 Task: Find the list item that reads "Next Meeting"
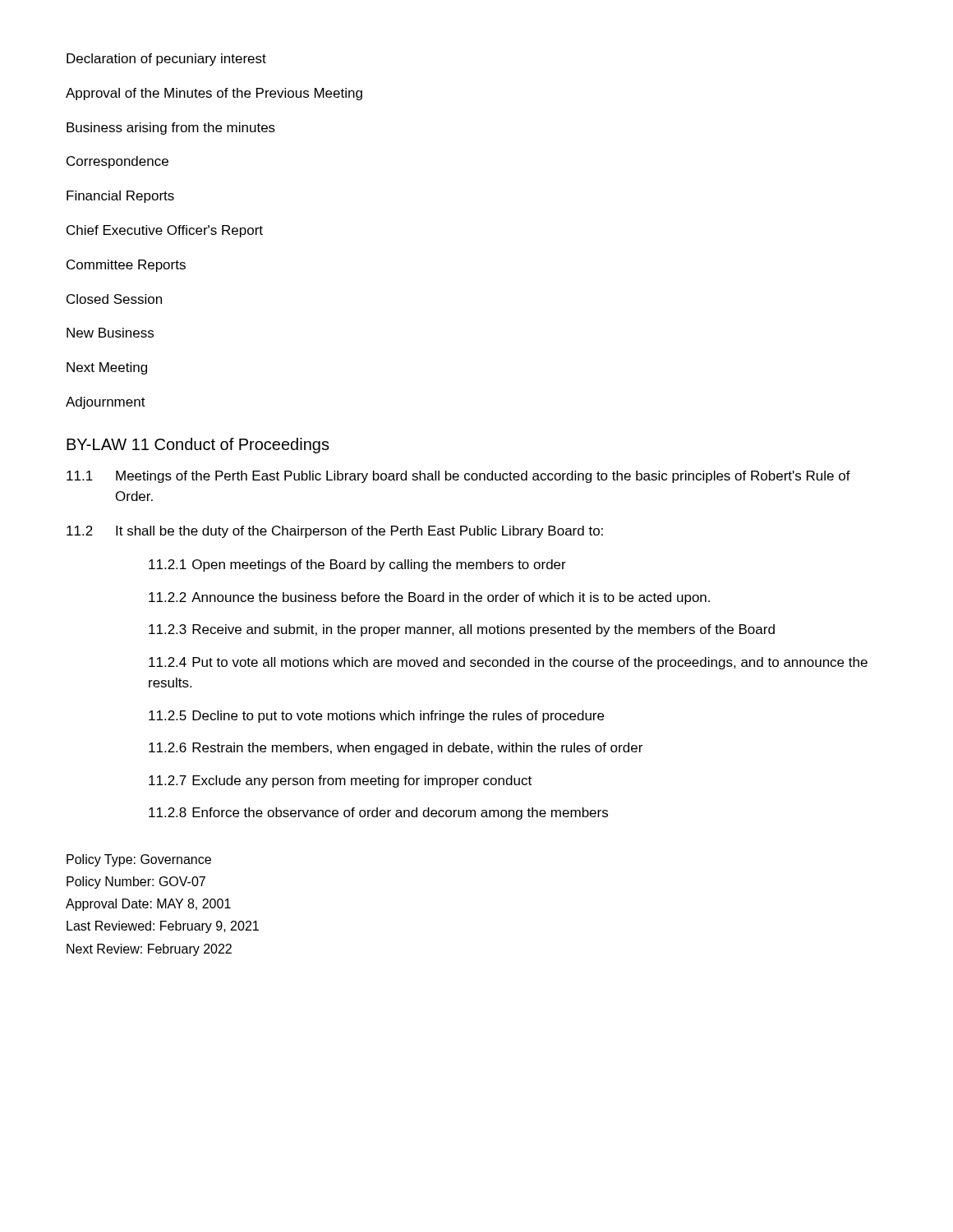[x=107, y=368]
